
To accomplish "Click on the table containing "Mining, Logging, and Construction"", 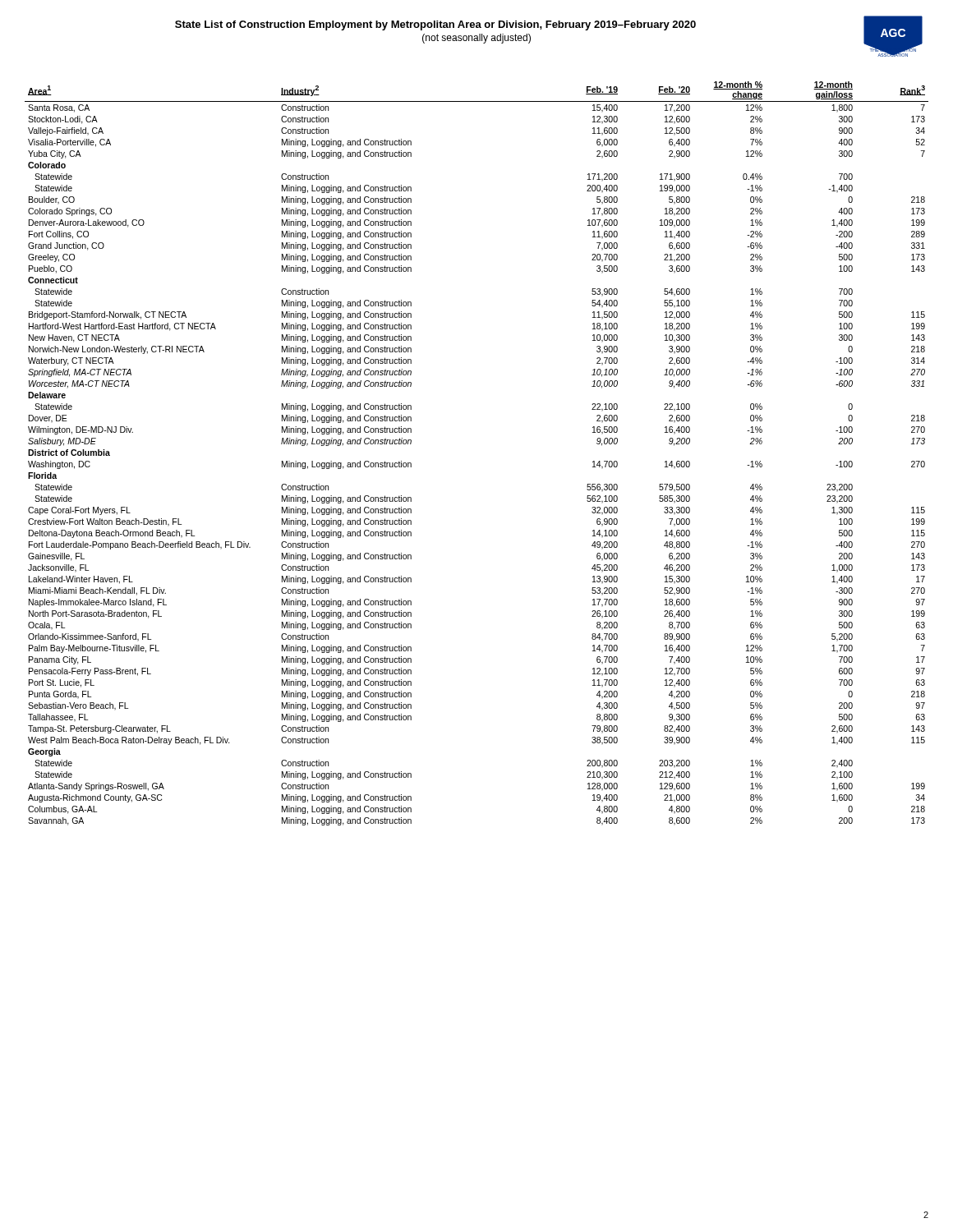I will click(x=476, y=452).
